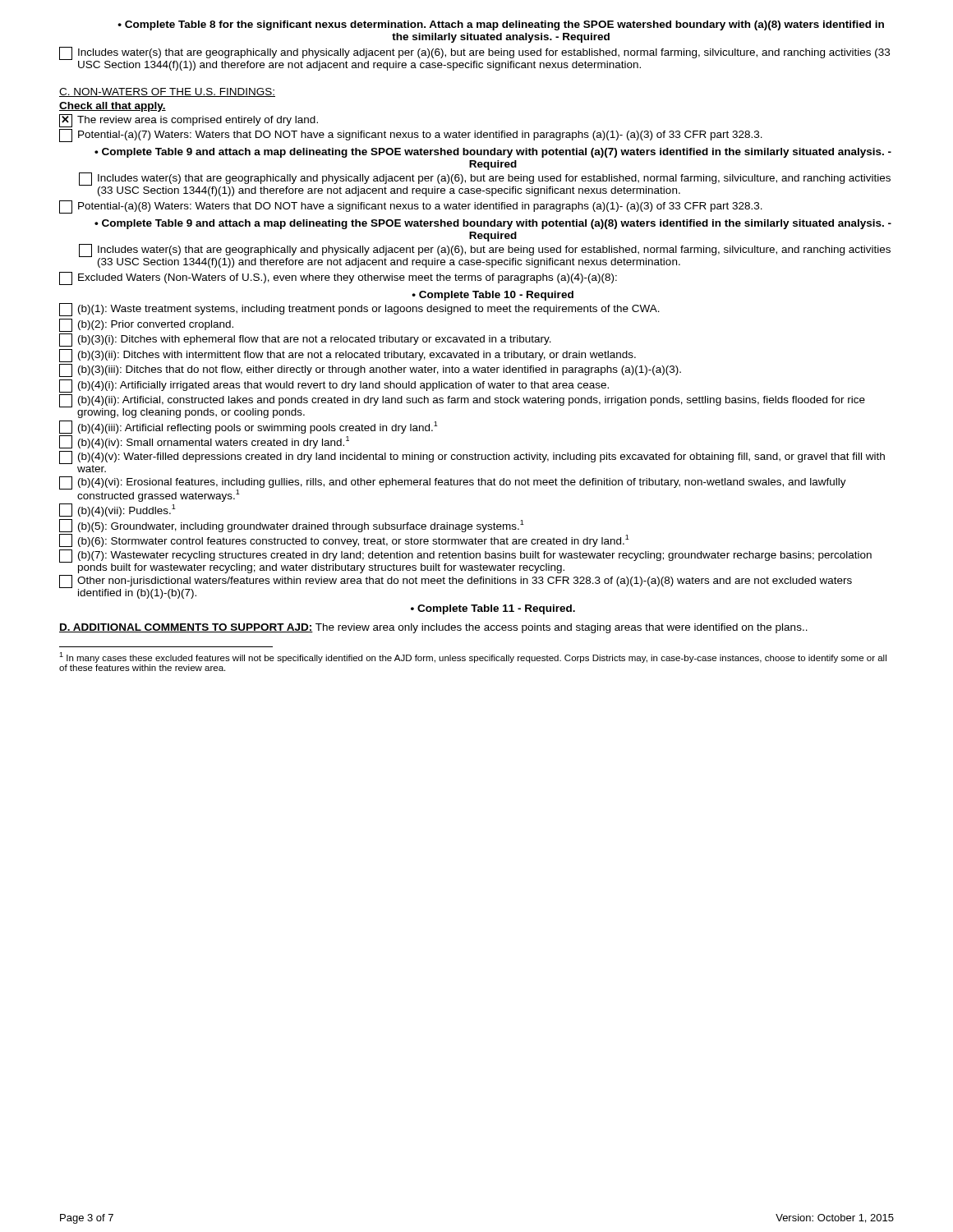The width and height of the screenshot is (953, 1232).
Task: Find the passage starting "Potential-(a)(7) Waters: Waters that DO"
Action: click(476, 135)
